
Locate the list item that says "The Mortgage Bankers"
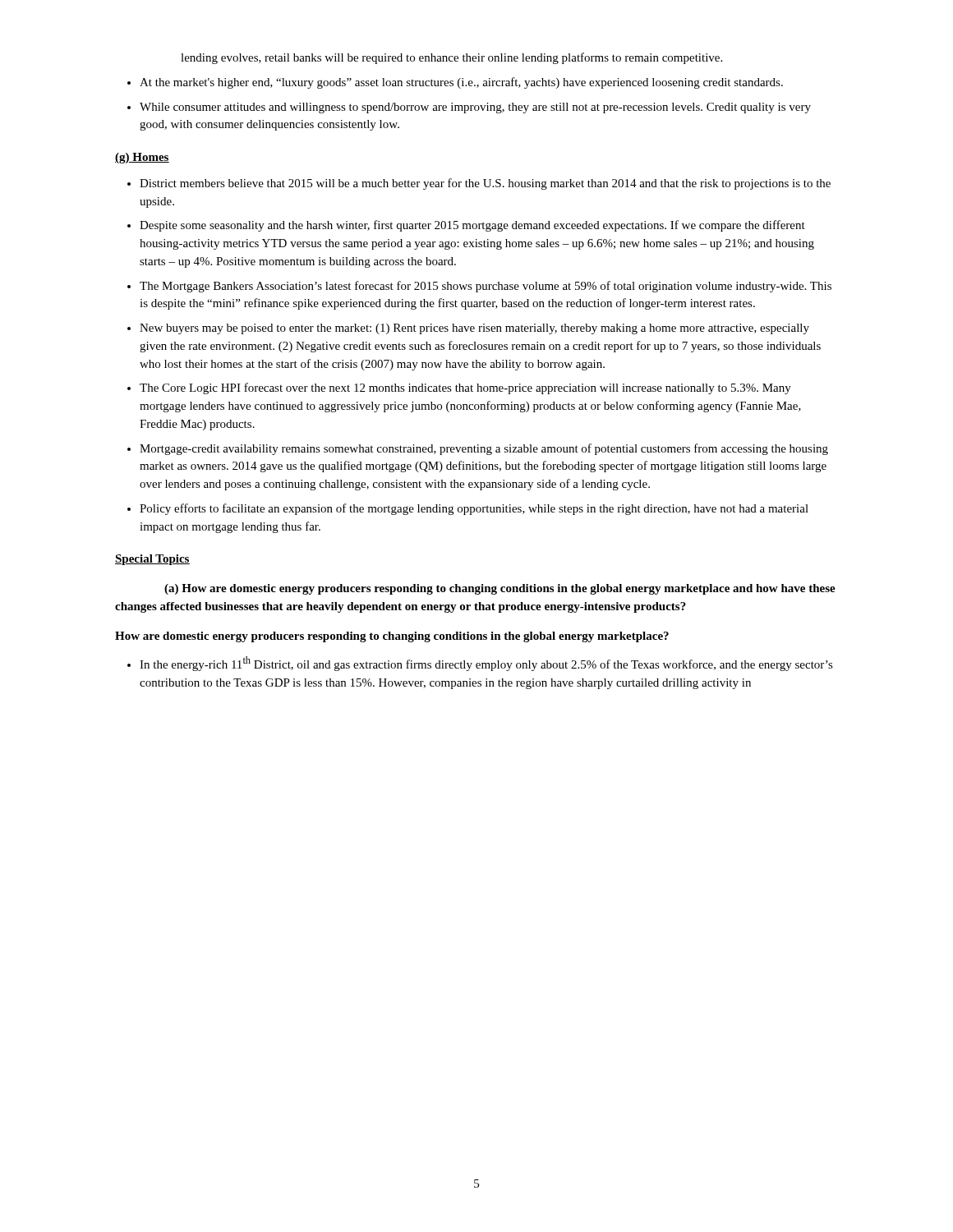(x=489, y=295)
